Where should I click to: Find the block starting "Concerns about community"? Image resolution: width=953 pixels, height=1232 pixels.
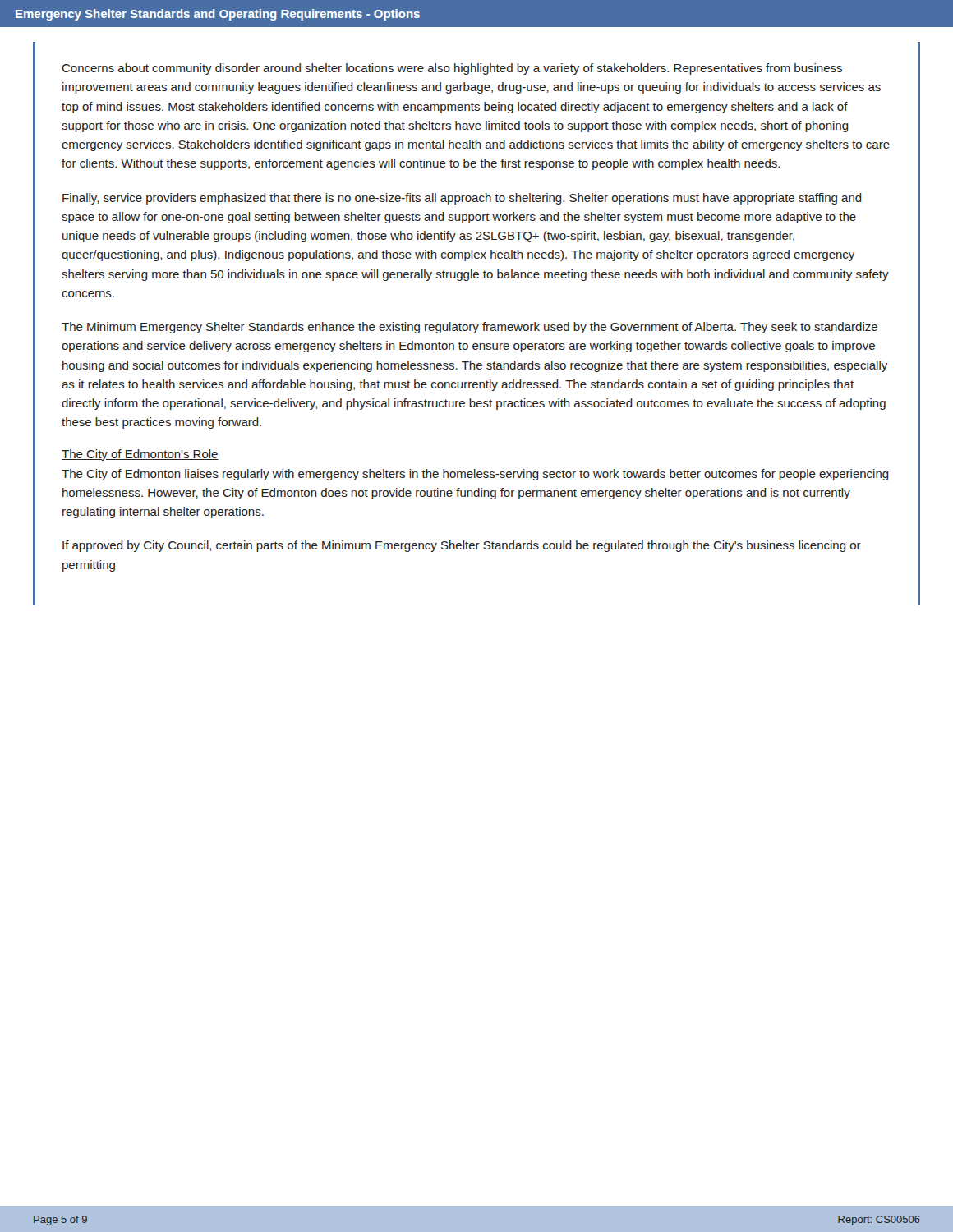pyautogui.click(x=476, y=116)
